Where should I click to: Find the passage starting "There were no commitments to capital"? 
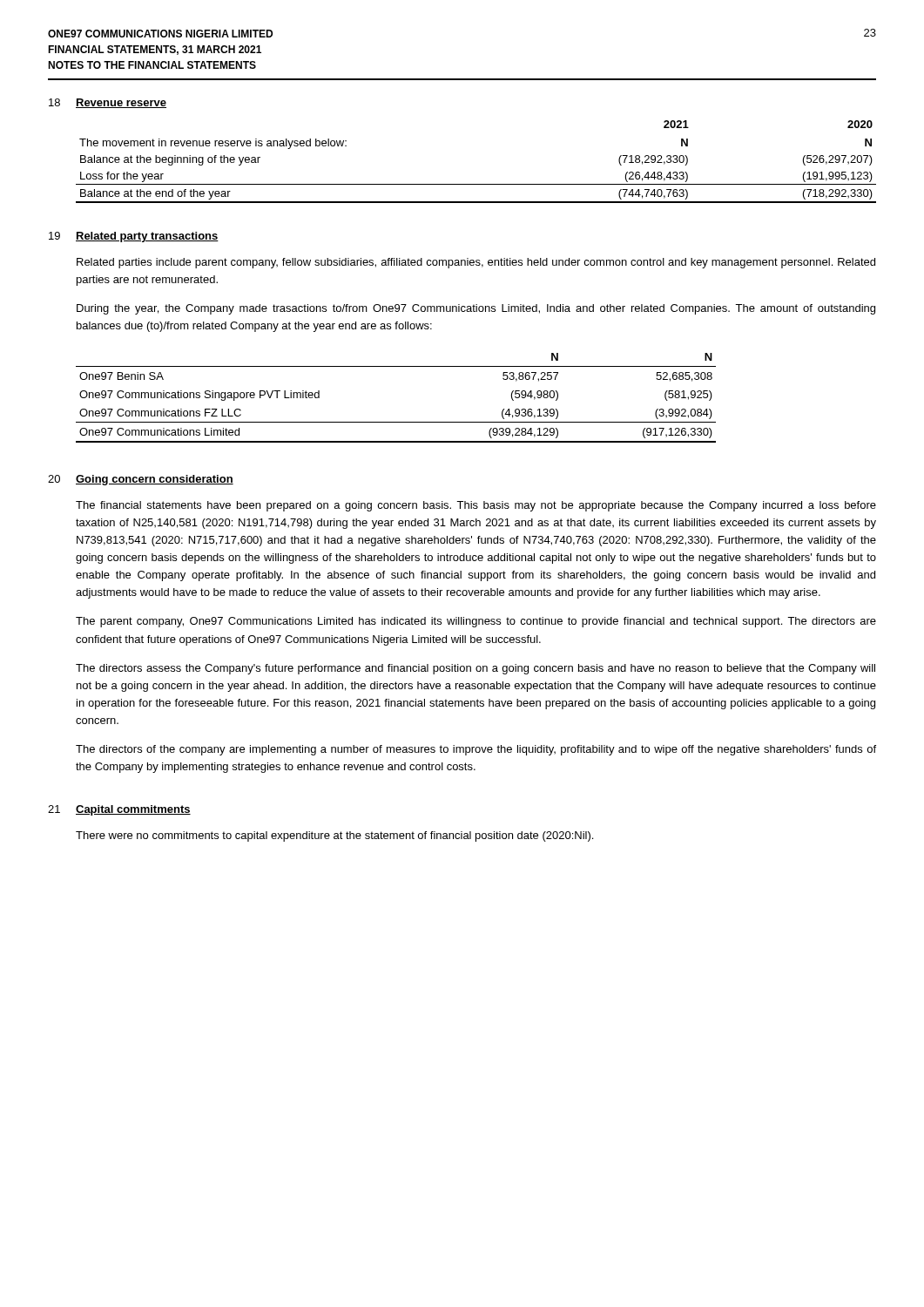tap(476, 835)
